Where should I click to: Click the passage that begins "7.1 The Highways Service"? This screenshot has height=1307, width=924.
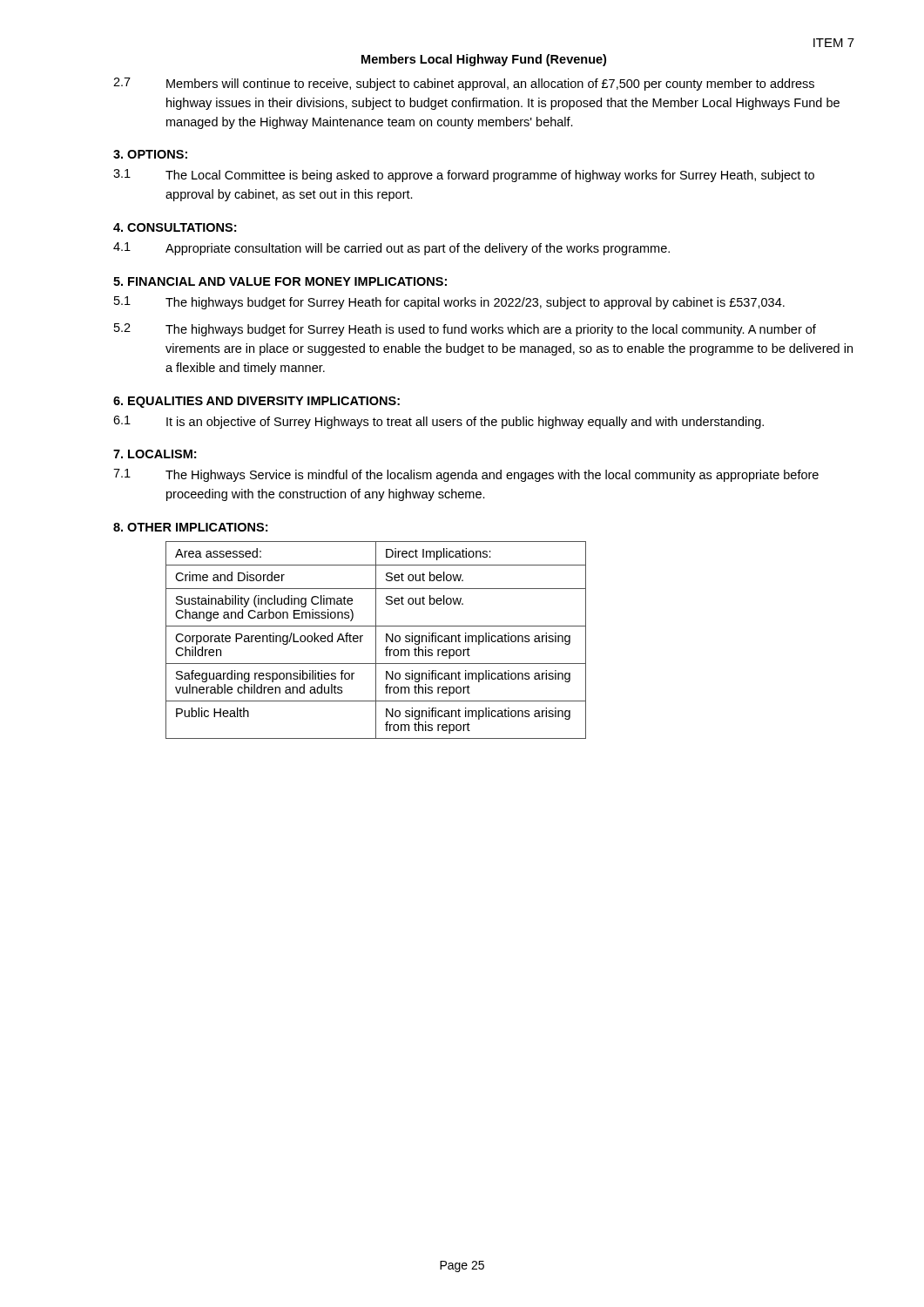pyautogui.click(x=484, y=485)
